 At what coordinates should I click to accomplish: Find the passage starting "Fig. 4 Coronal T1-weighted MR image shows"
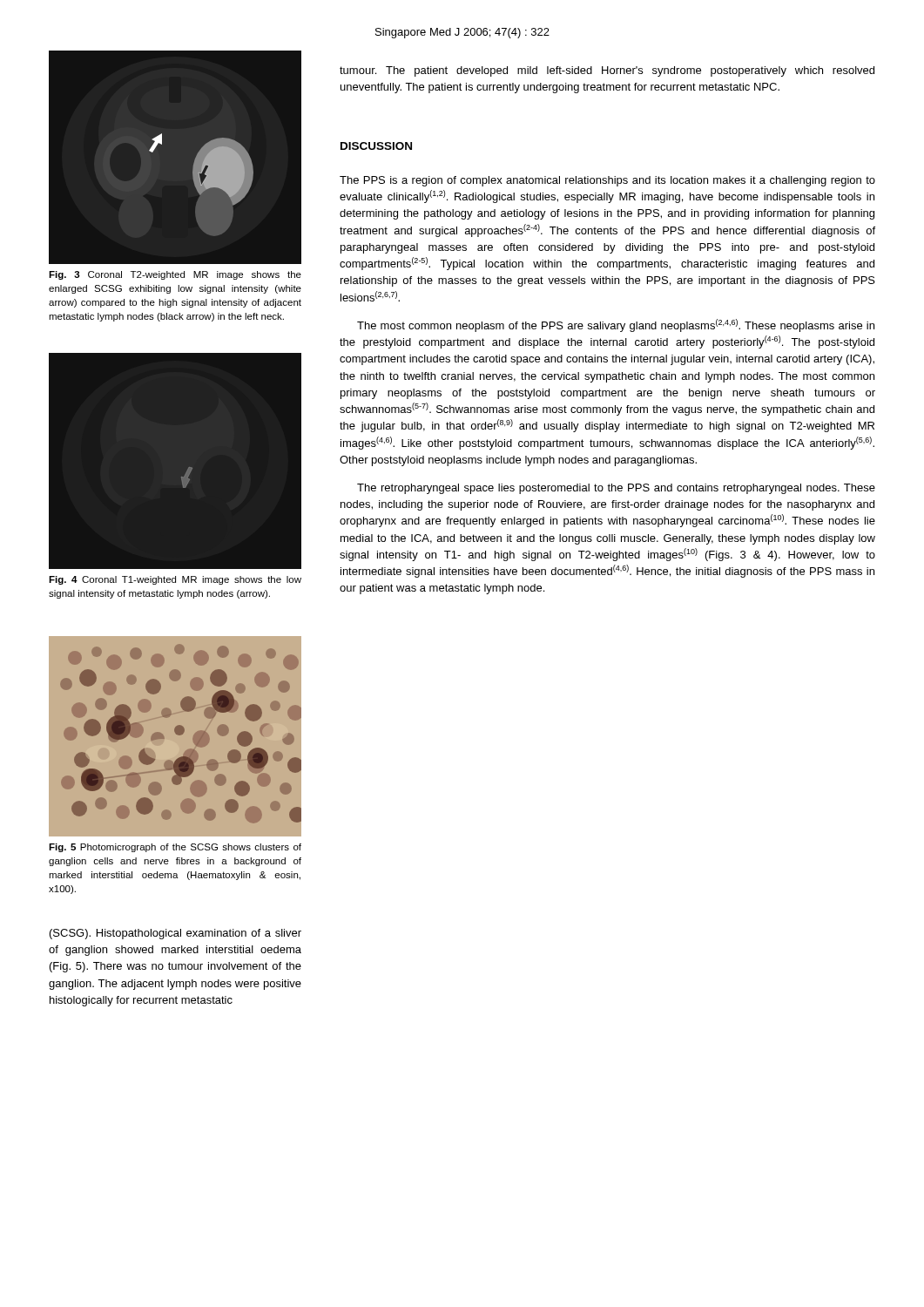click(x=175, y=586)
